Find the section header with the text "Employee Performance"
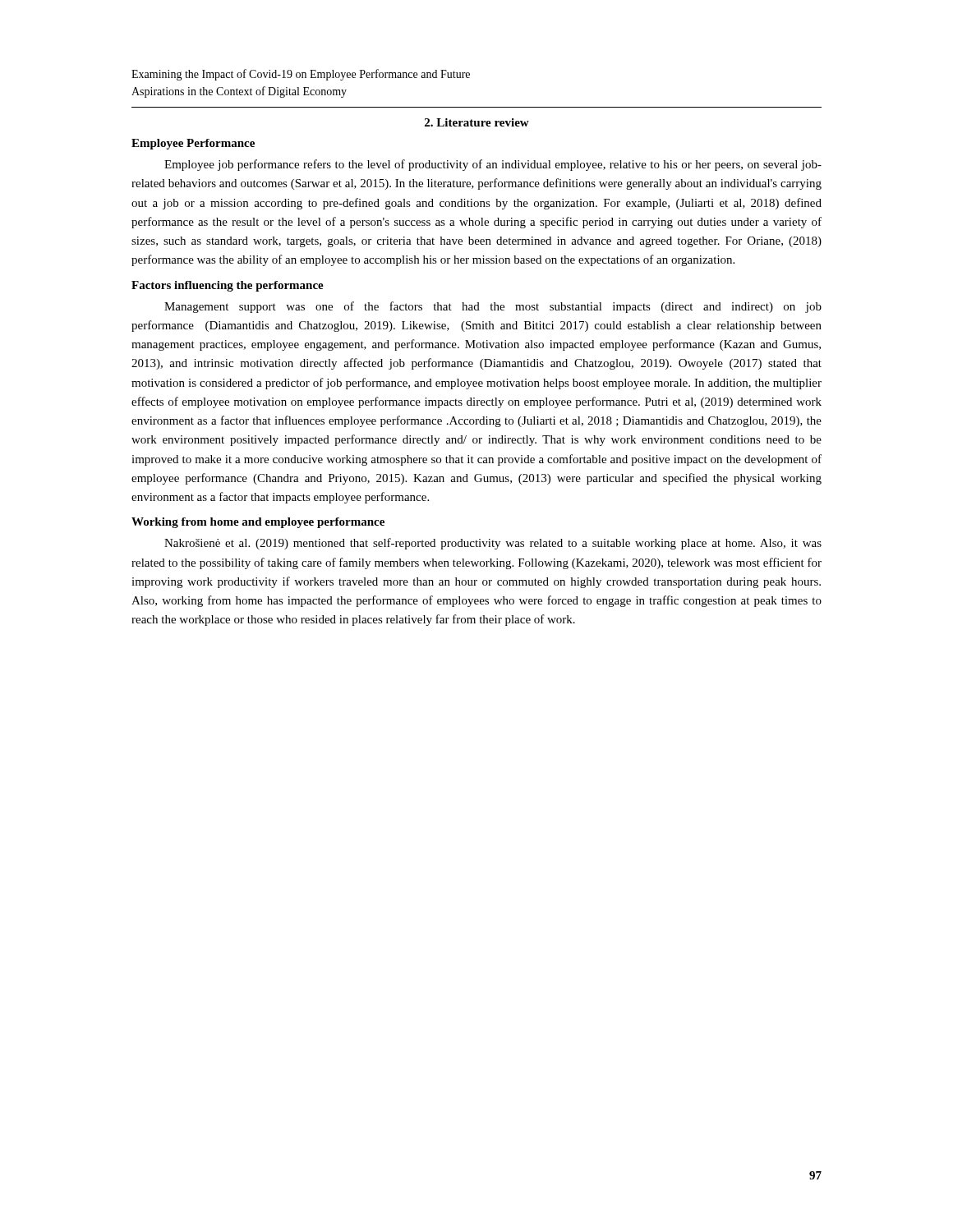Image resolution: width=953 pixels, height=1232 pixels. tap(193, 143)
